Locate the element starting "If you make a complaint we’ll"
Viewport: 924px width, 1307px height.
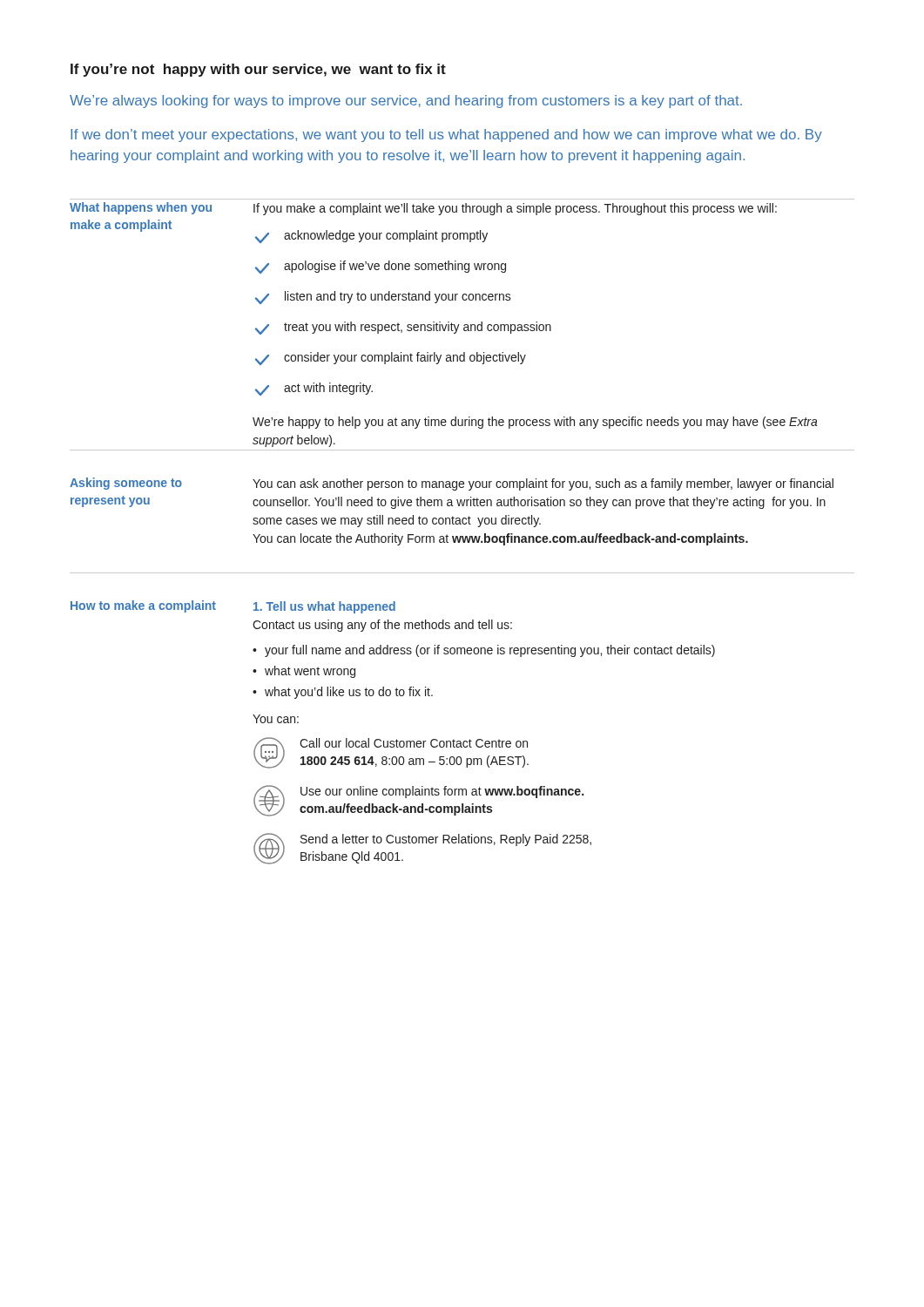(x=553, y=209)
